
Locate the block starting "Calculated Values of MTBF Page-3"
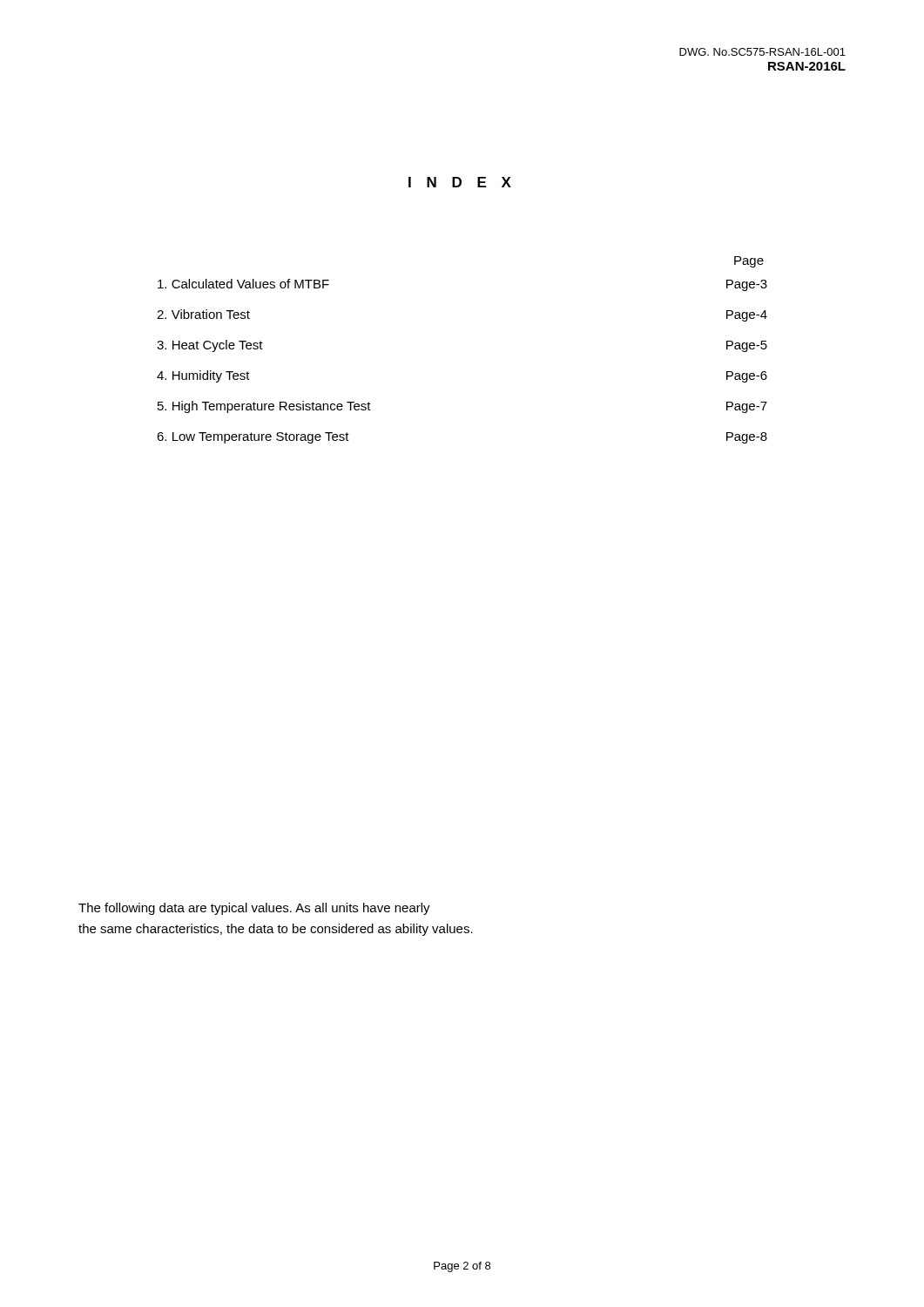[x=243, y=284]
